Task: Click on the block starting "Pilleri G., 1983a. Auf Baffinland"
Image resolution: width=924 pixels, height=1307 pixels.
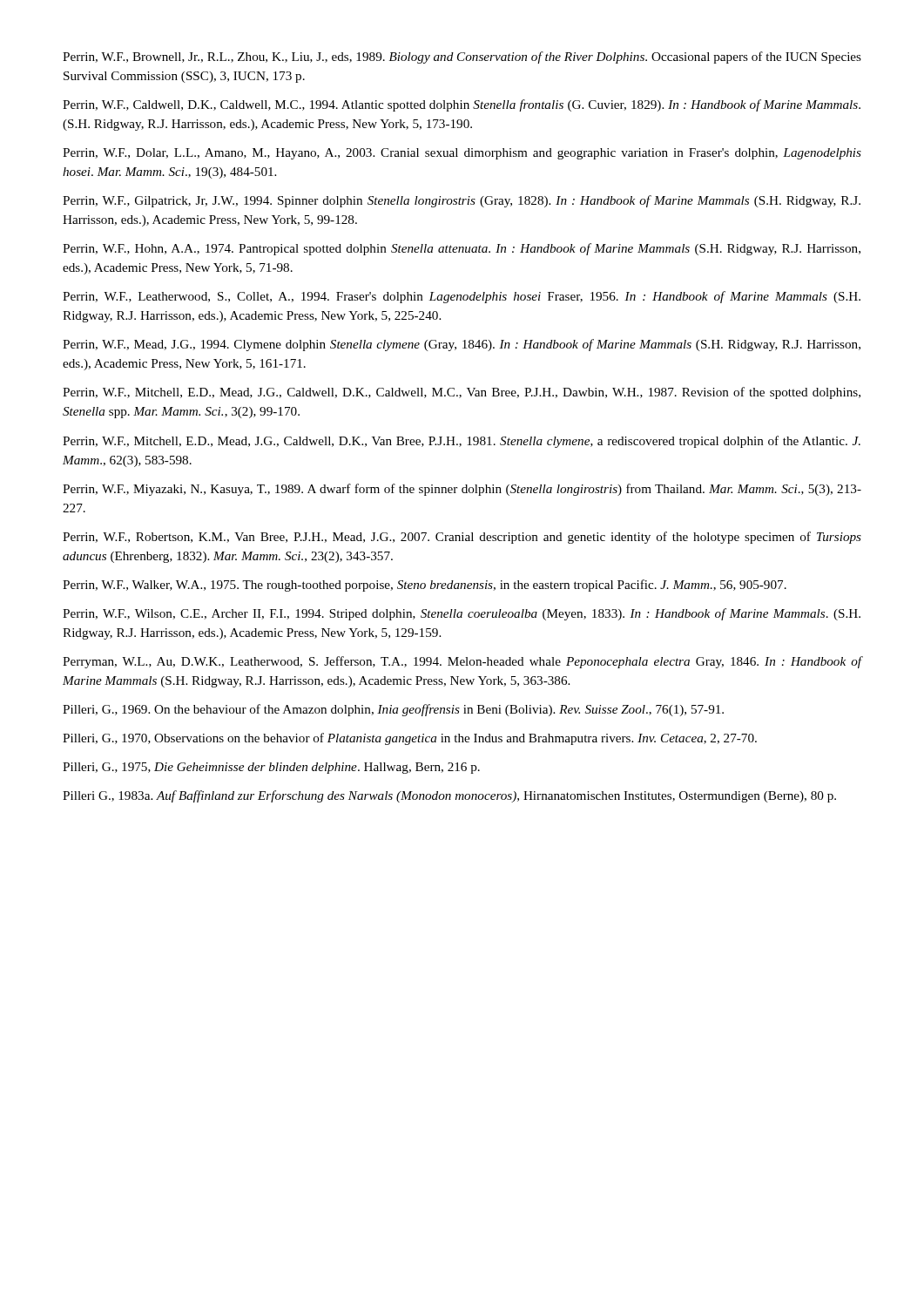Action: (450, 795)
